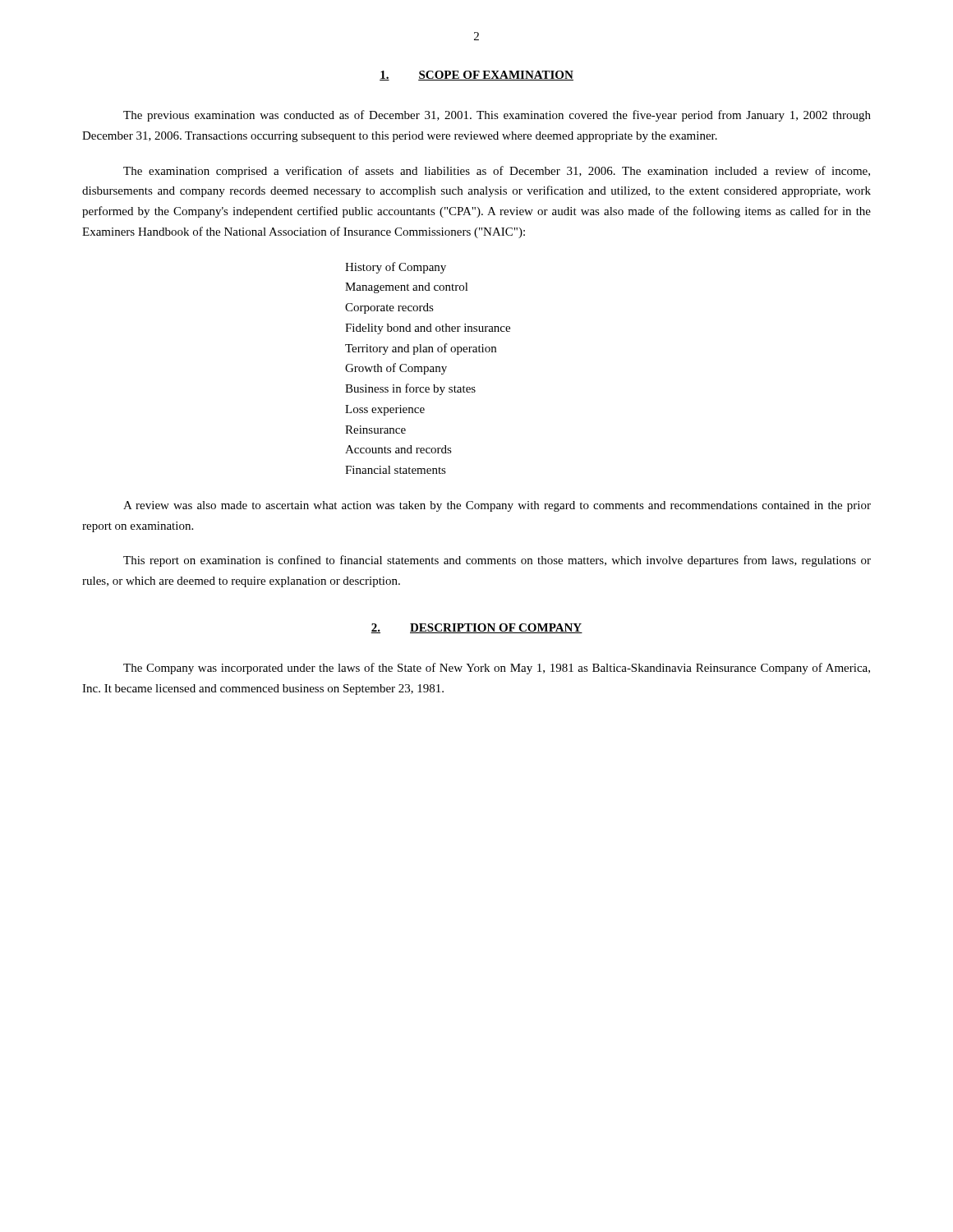Find "2.DESCRIPTION OF COMPANY" on this page
The image size is (953, 1232).
(x=476, y=627)
